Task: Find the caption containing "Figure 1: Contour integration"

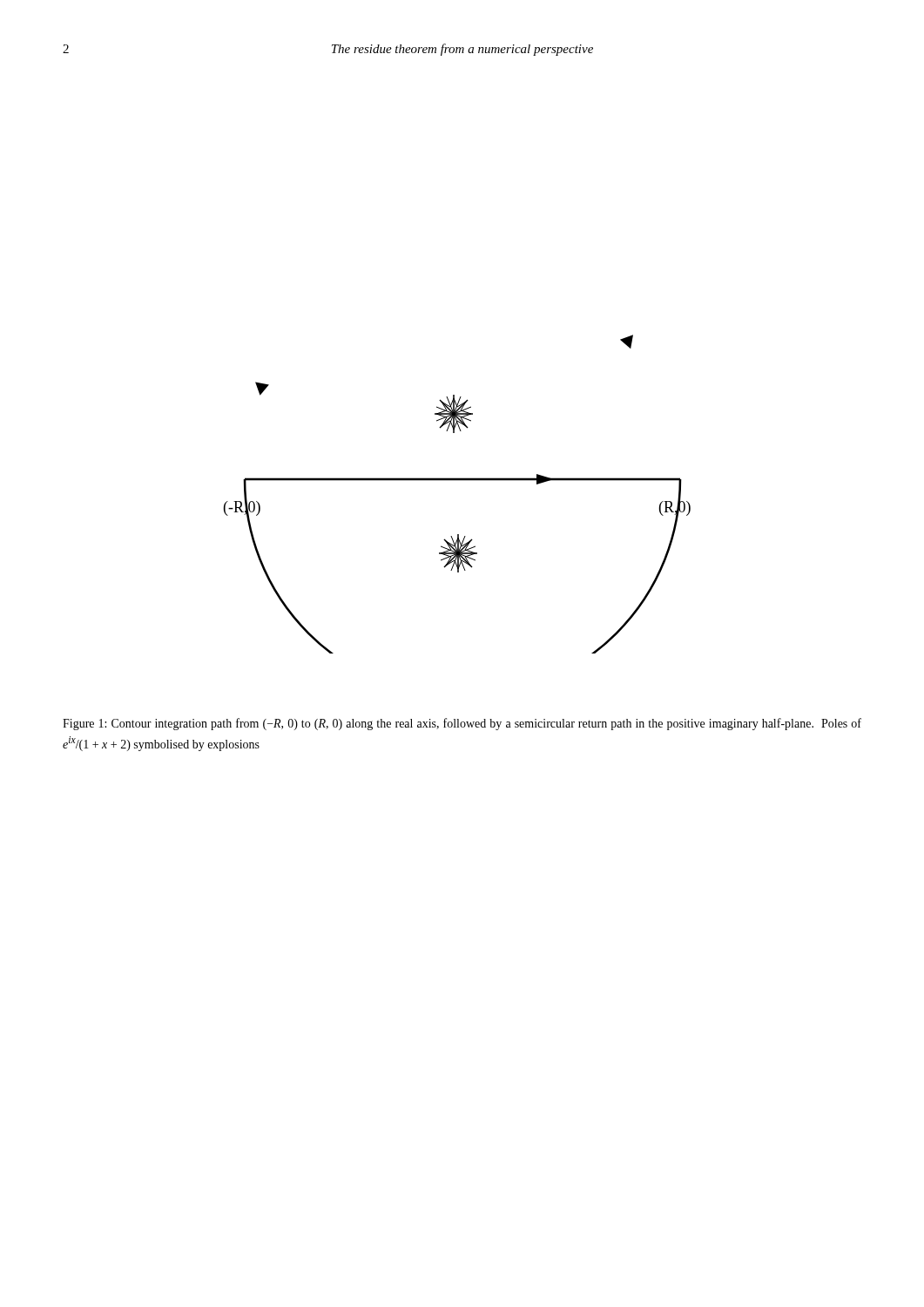Action: point(462,734)
